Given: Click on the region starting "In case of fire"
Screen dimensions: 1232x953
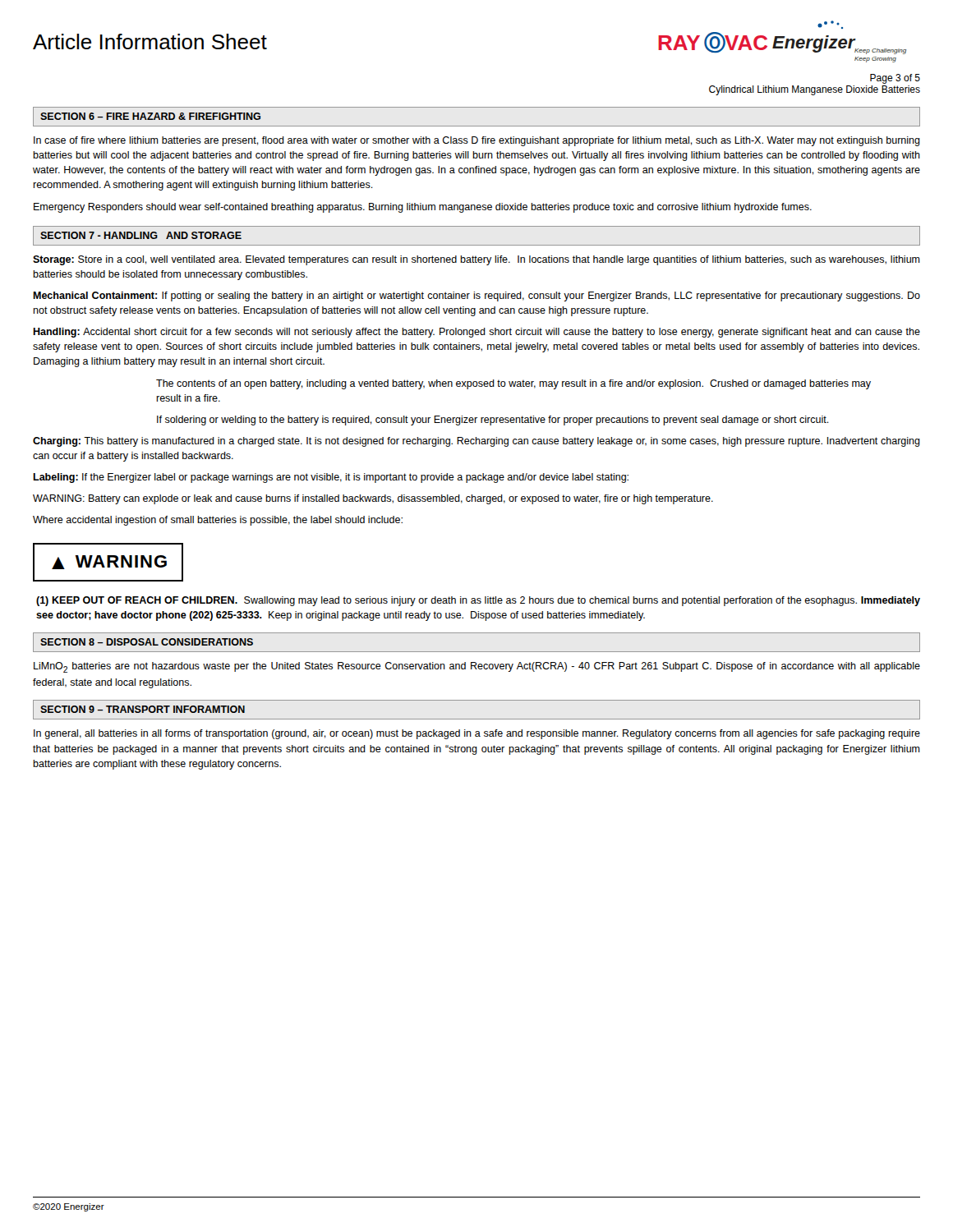Looking at the screenshot, I should [x=476, y=163].
